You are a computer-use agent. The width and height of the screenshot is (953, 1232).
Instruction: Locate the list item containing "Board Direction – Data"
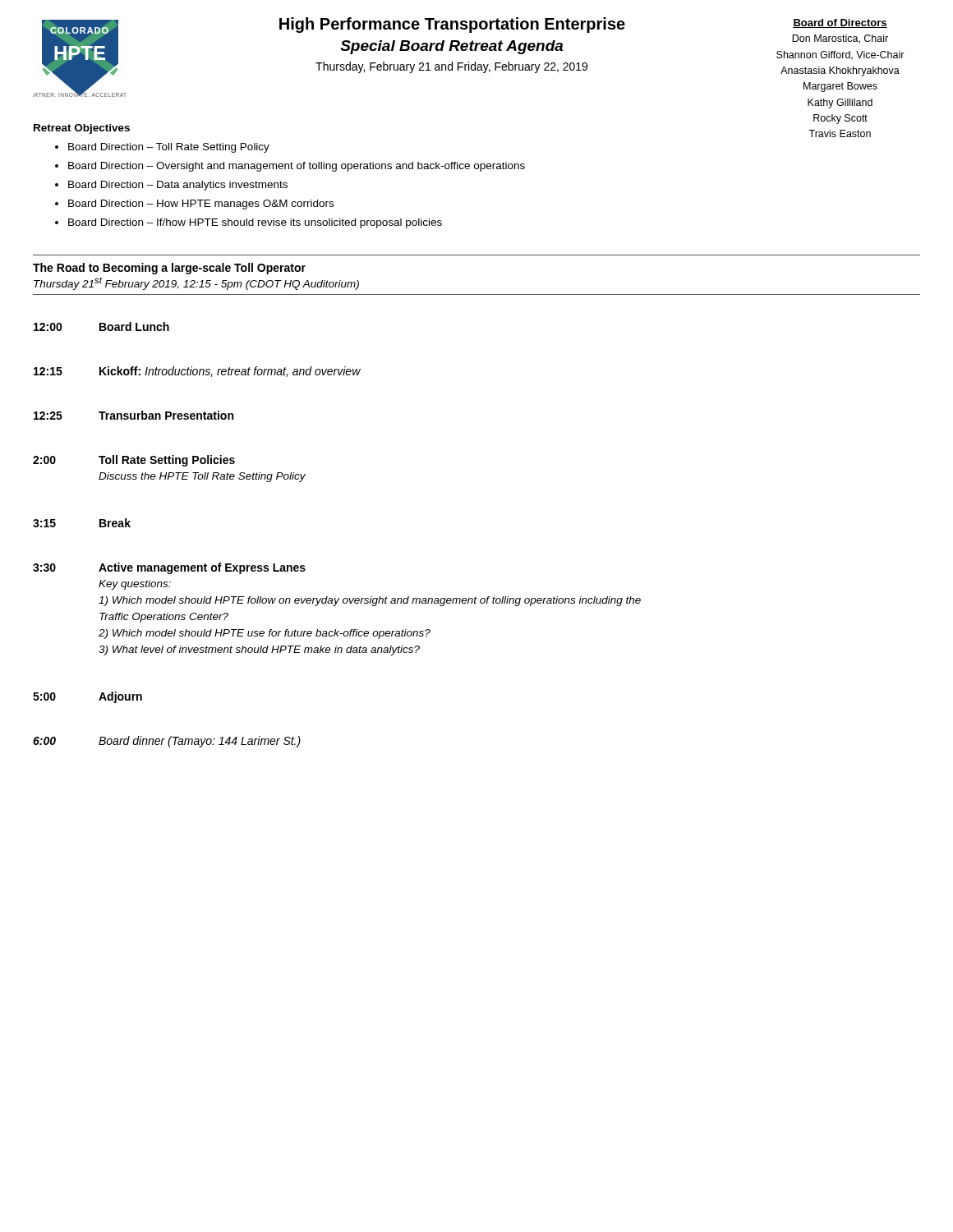[x=178, y=184]
